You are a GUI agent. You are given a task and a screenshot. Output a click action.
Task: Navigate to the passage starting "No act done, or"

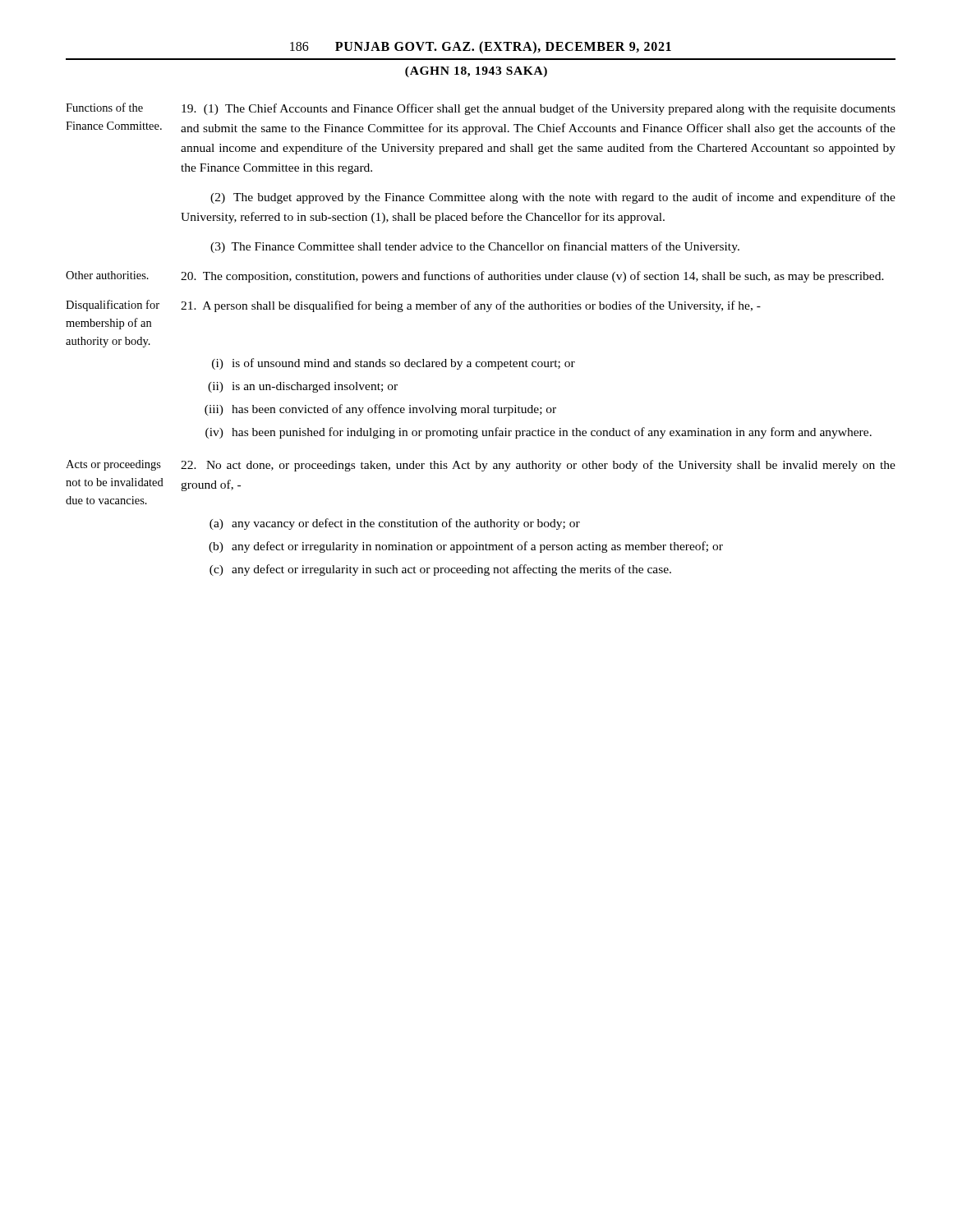pos(538,475)
